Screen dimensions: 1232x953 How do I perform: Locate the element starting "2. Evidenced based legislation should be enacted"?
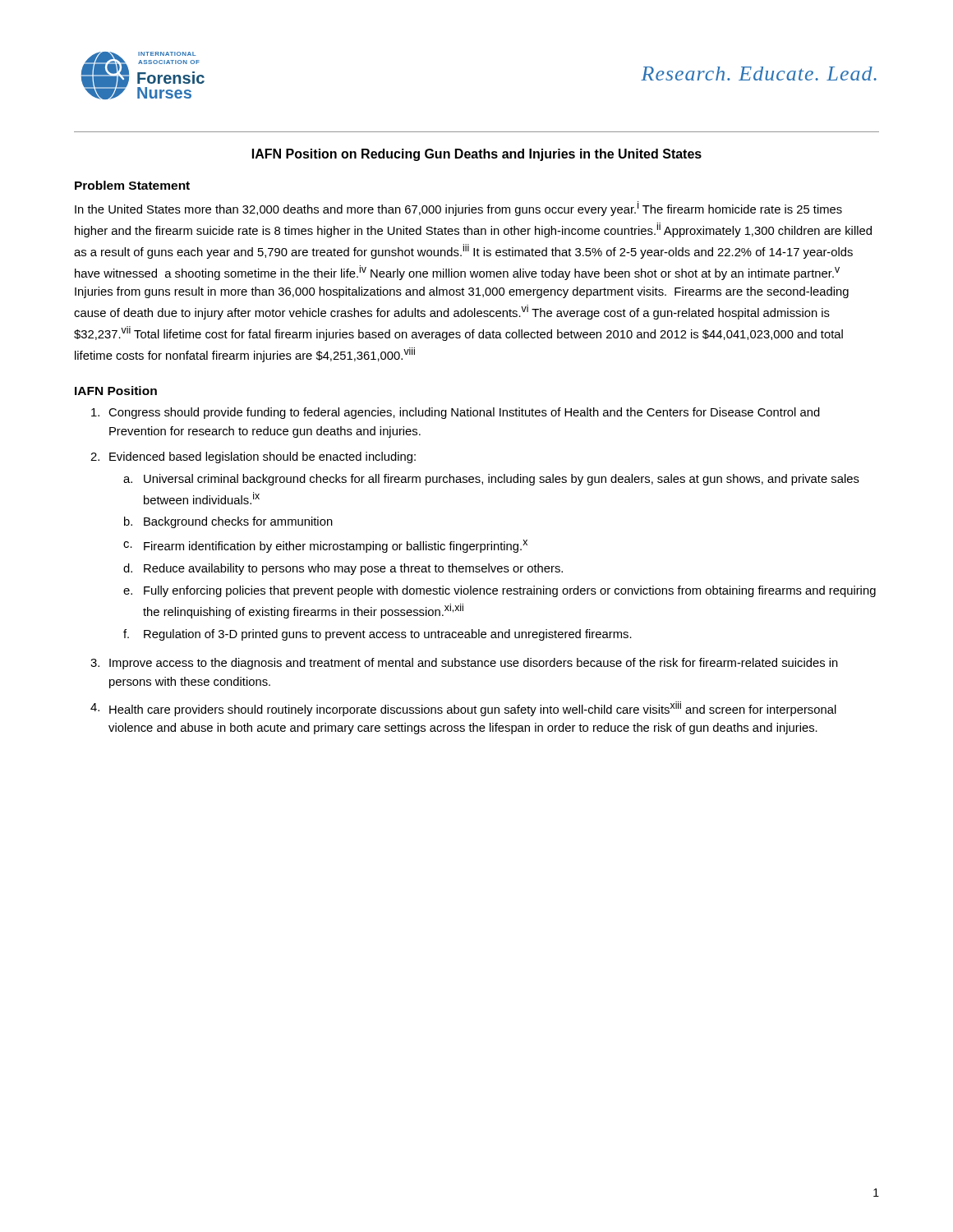click(x=485, y=547)
